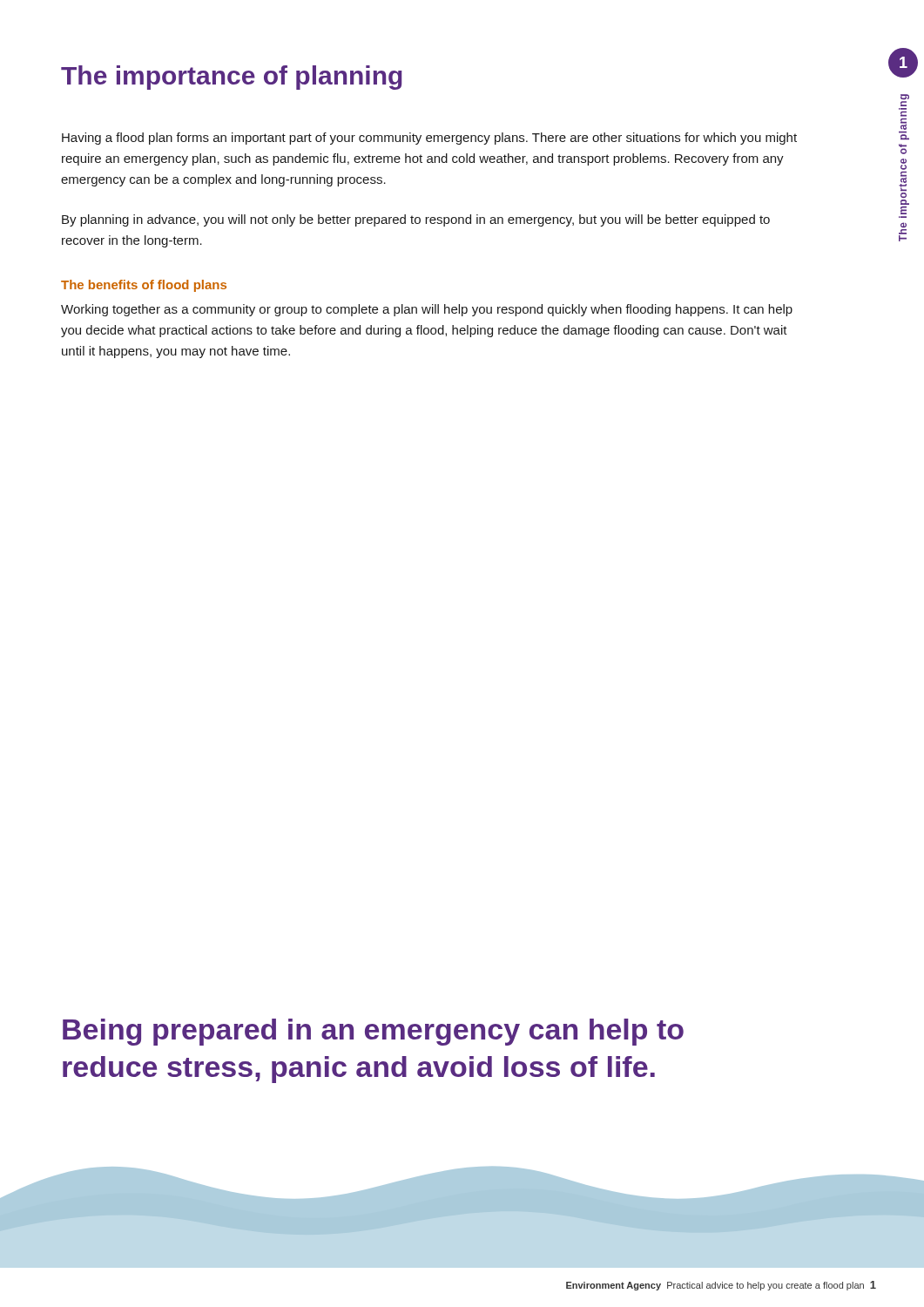Click on the text block starting "By planning in advance, you"
Screen dimensions: 1307x924
point(416,230)
